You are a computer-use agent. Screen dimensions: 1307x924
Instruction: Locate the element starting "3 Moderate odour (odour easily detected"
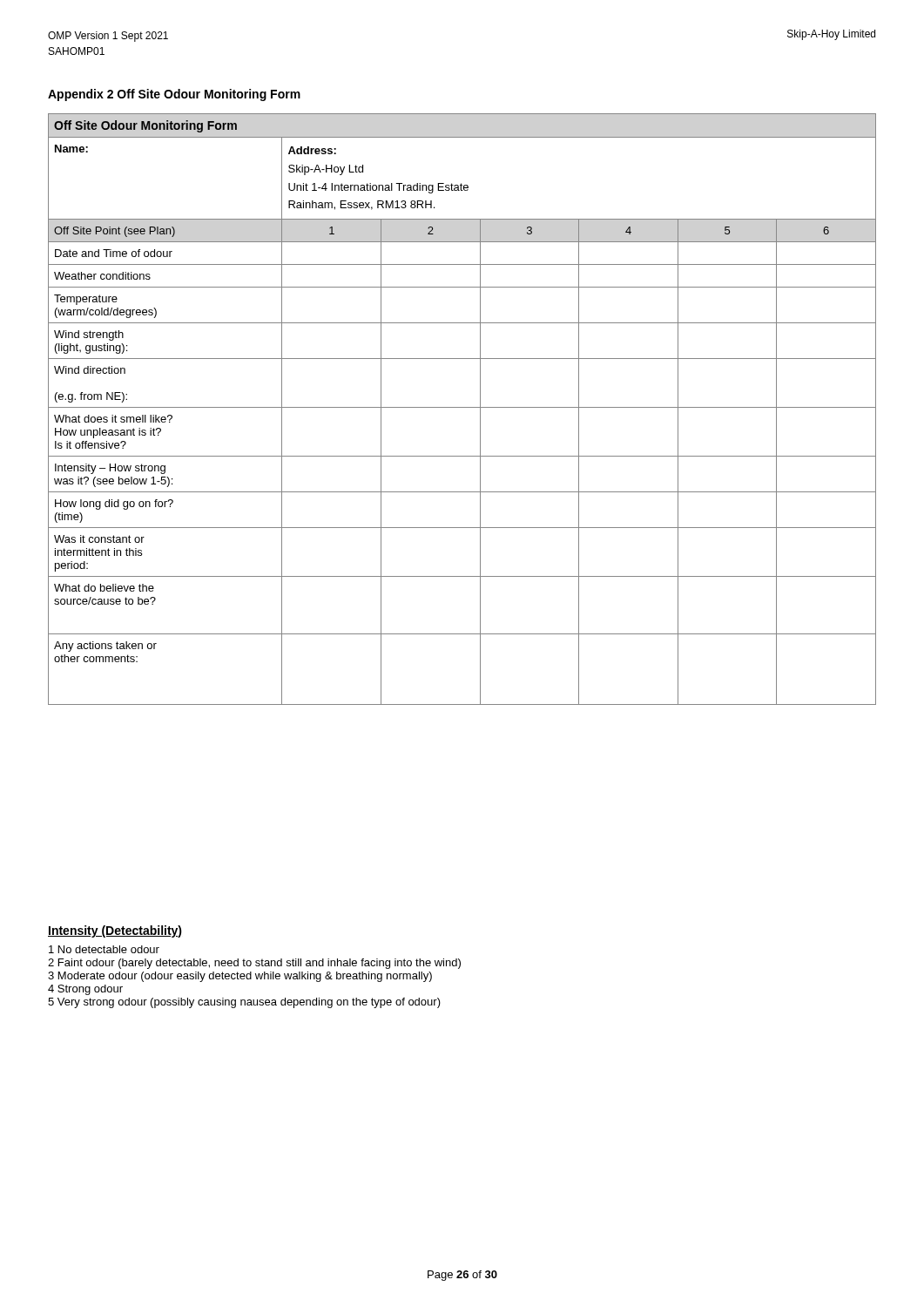(240, 975)
